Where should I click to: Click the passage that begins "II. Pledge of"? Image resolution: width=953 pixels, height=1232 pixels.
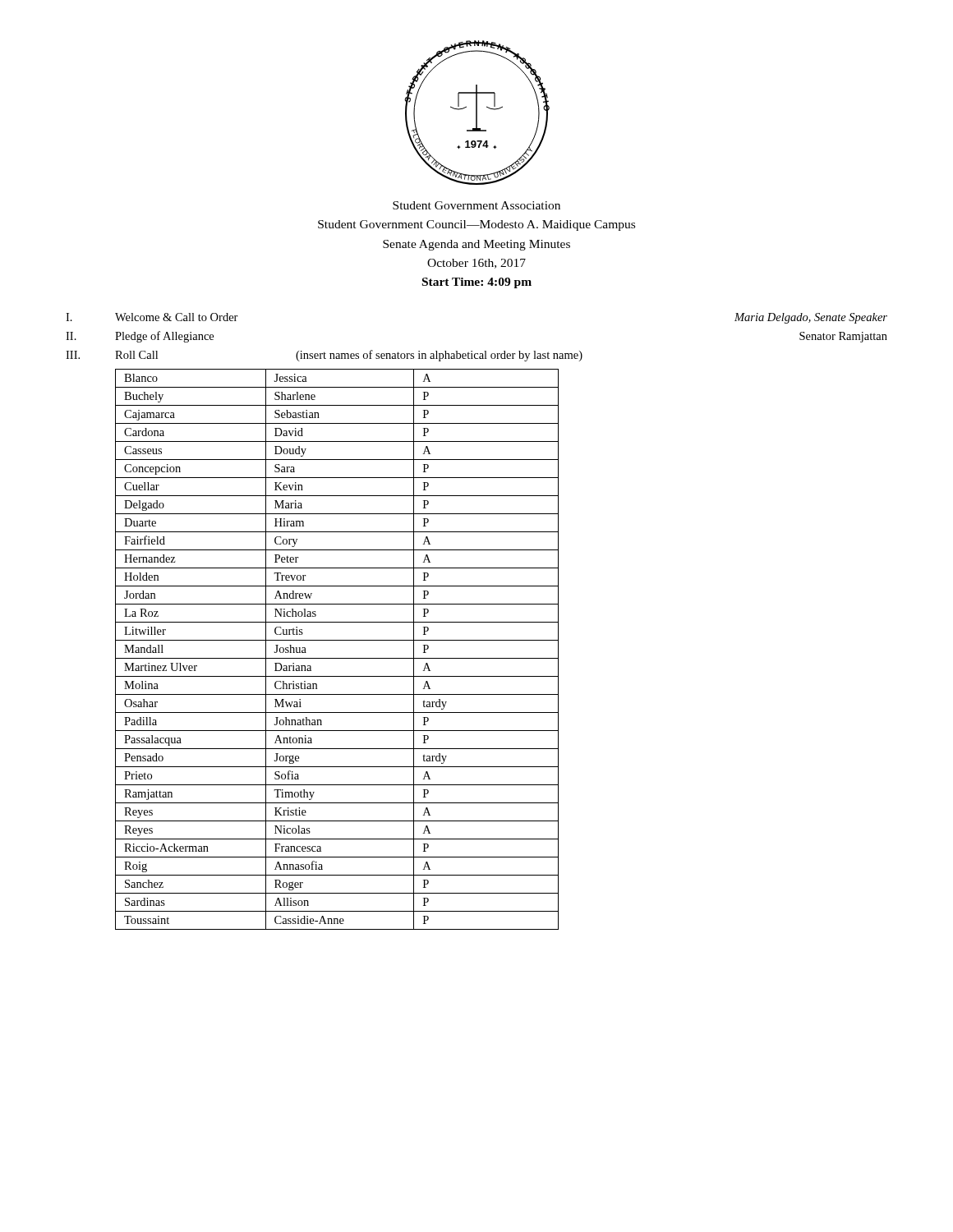tap(166, 337)
